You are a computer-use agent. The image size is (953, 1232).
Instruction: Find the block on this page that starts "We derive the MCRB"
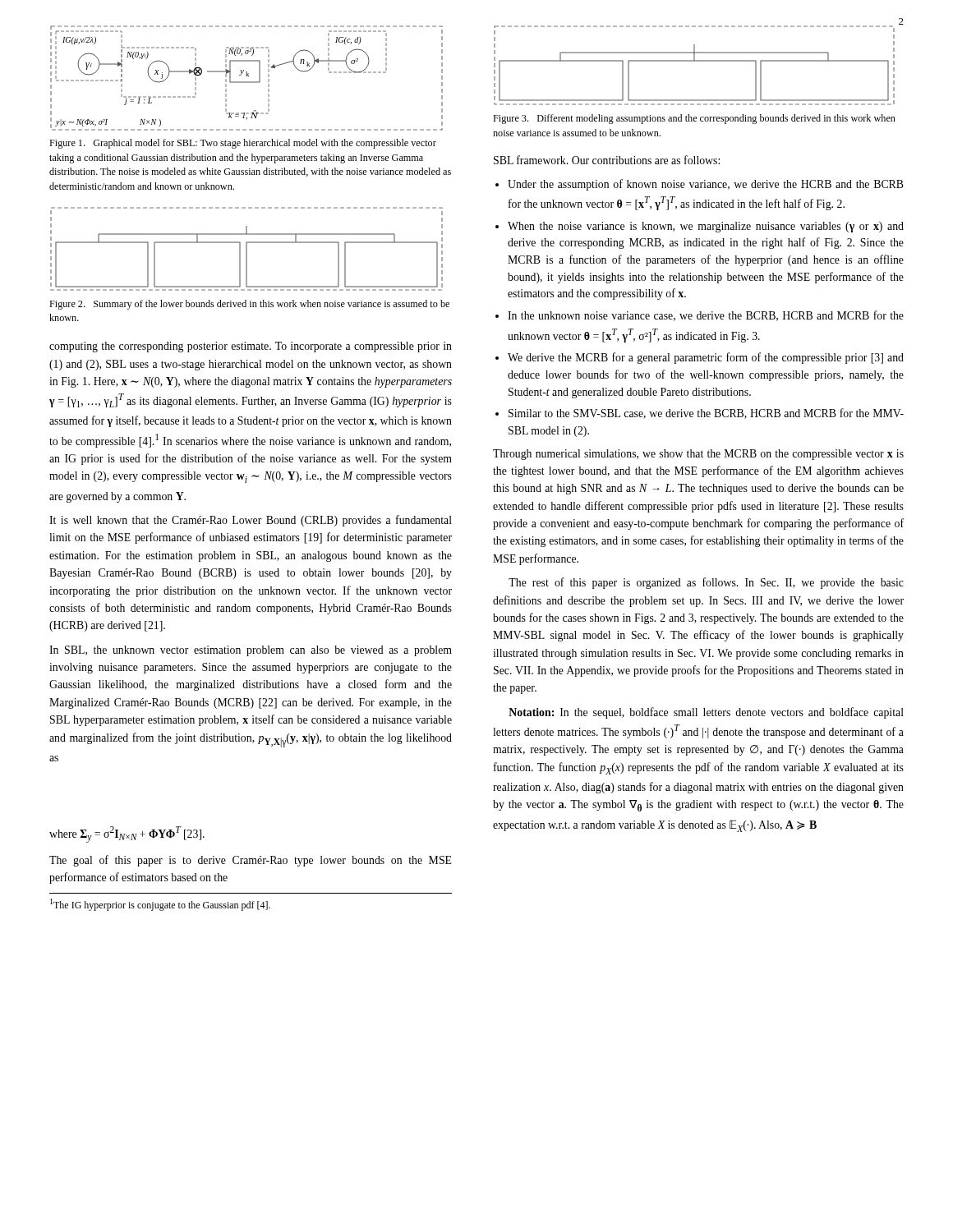pos(706,375)
